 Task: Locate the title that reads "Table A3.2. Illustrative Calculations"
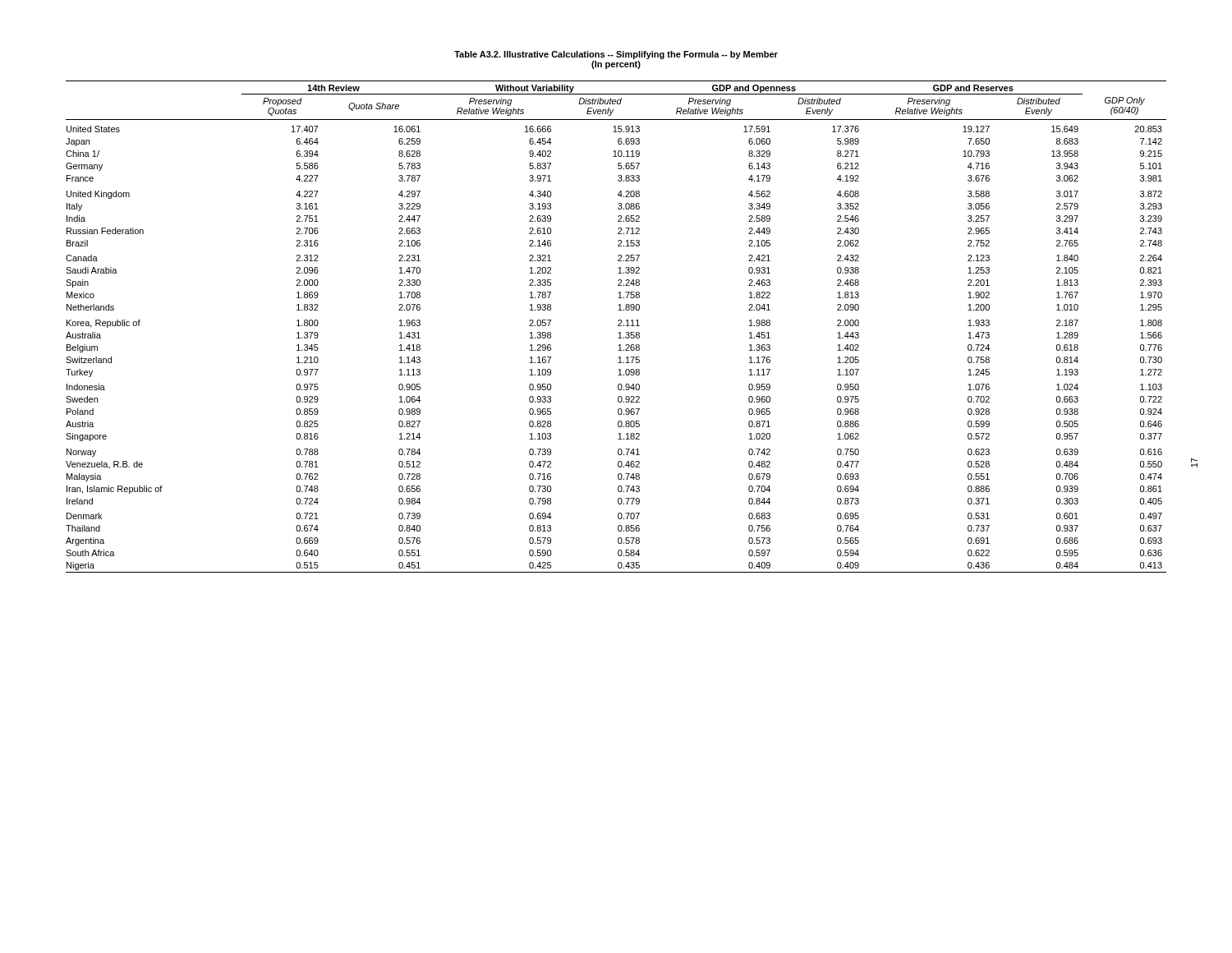pyautogui.click(x=616, y=59)
